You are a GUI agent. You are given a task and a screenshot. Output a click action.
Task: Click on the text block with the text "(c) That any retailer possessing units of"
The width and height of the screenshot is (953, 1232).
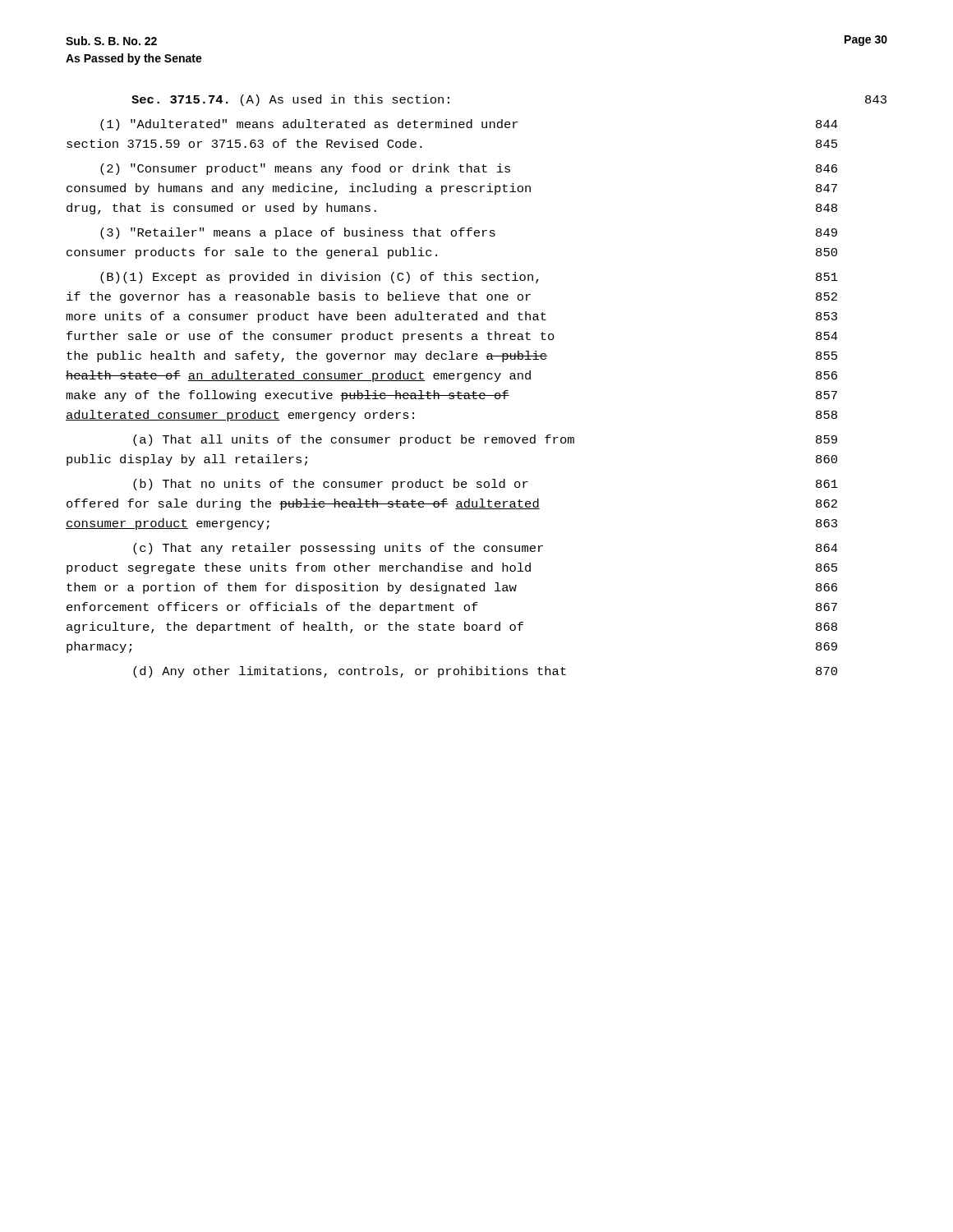pos(452,598)
